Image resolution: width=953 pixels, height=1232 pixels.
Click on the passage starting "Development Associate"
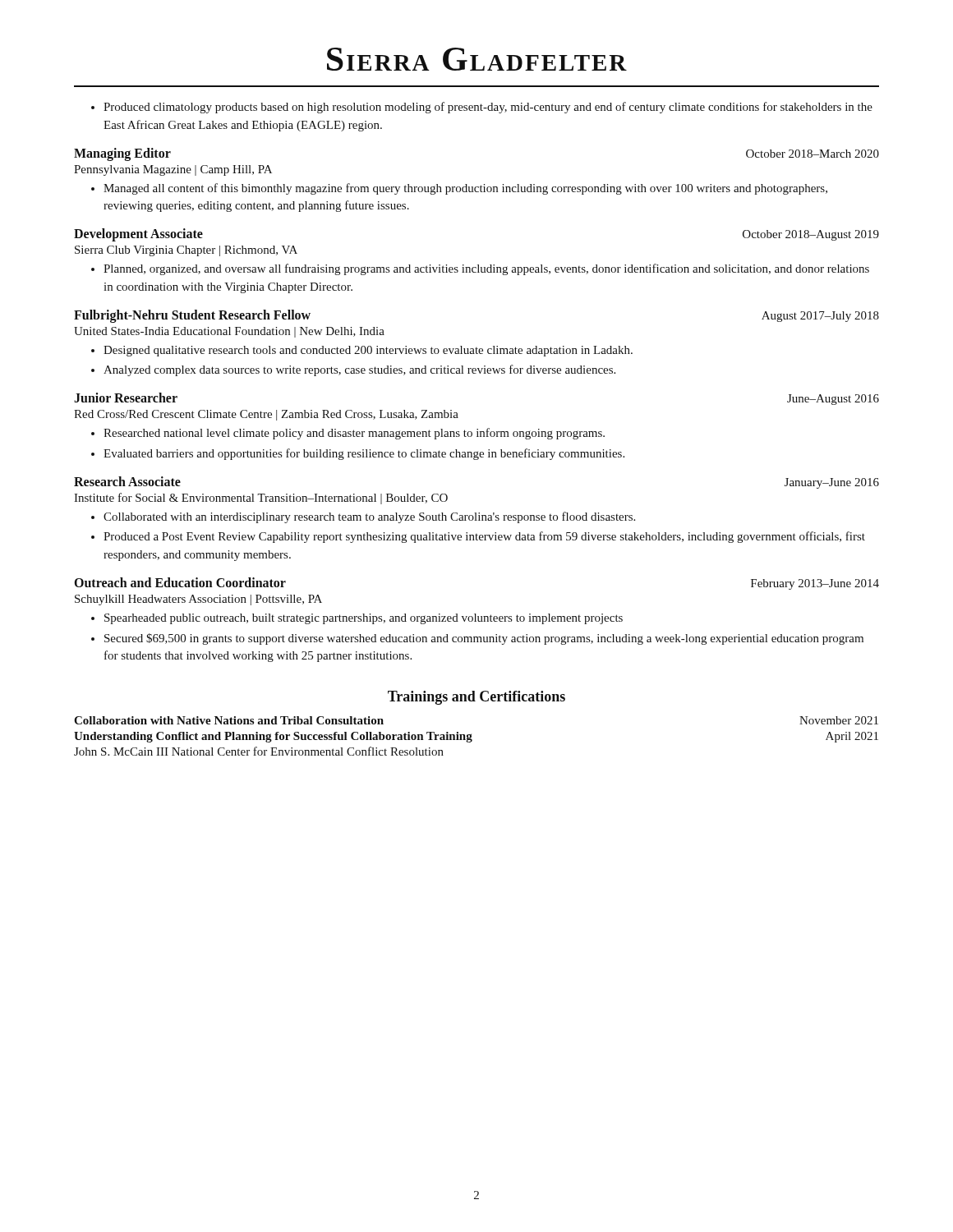[x=138, y=234]
